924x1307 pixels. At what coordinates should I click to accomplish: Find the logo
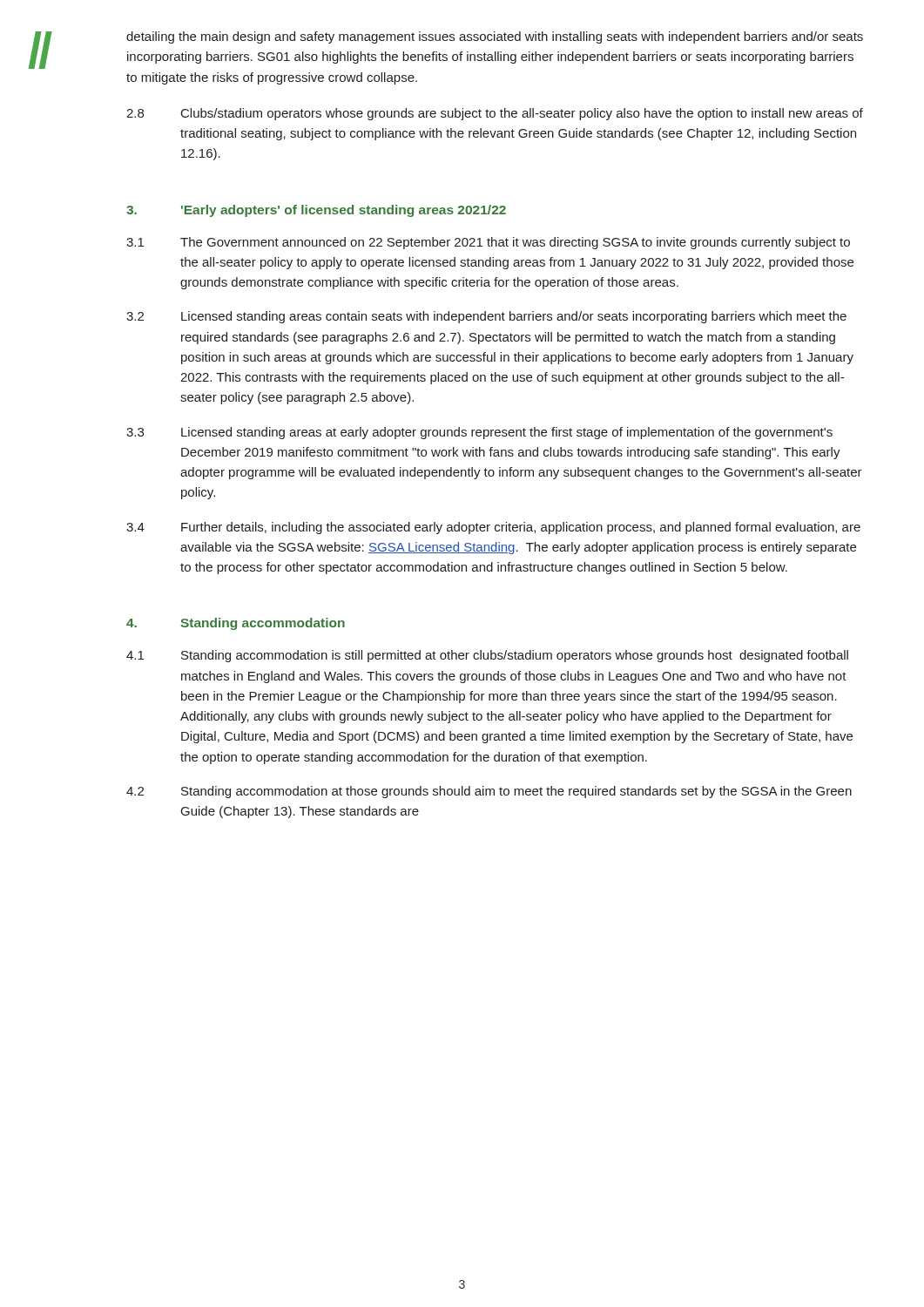[x=54, y=48]
